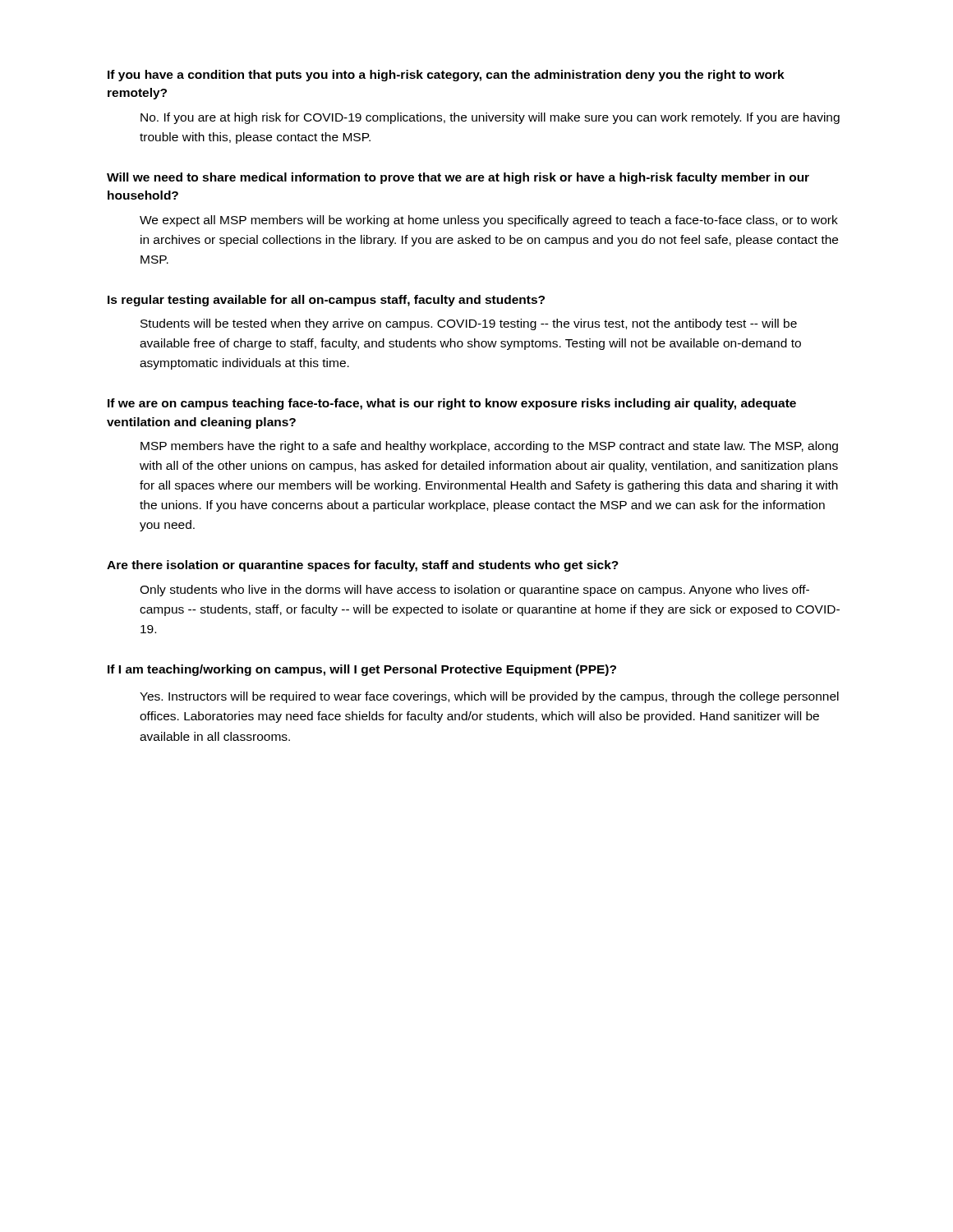This screenshot has width=953, height=1232.
Task: Select the element starting "Students will be tested when they"
Action: click(471, 343)
